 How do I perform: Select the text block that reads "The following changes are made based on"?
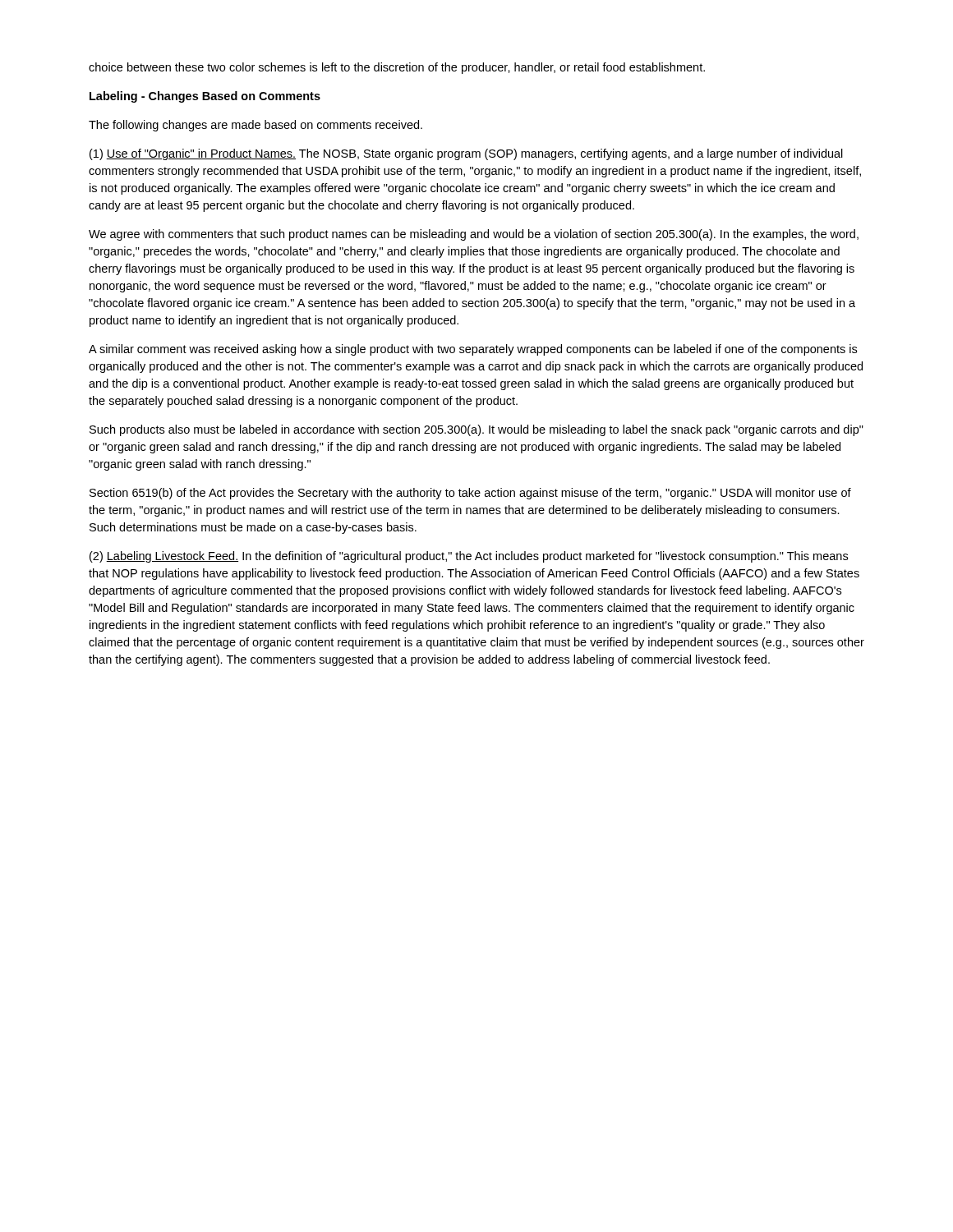pyautogui.click(x=256, y=125)
